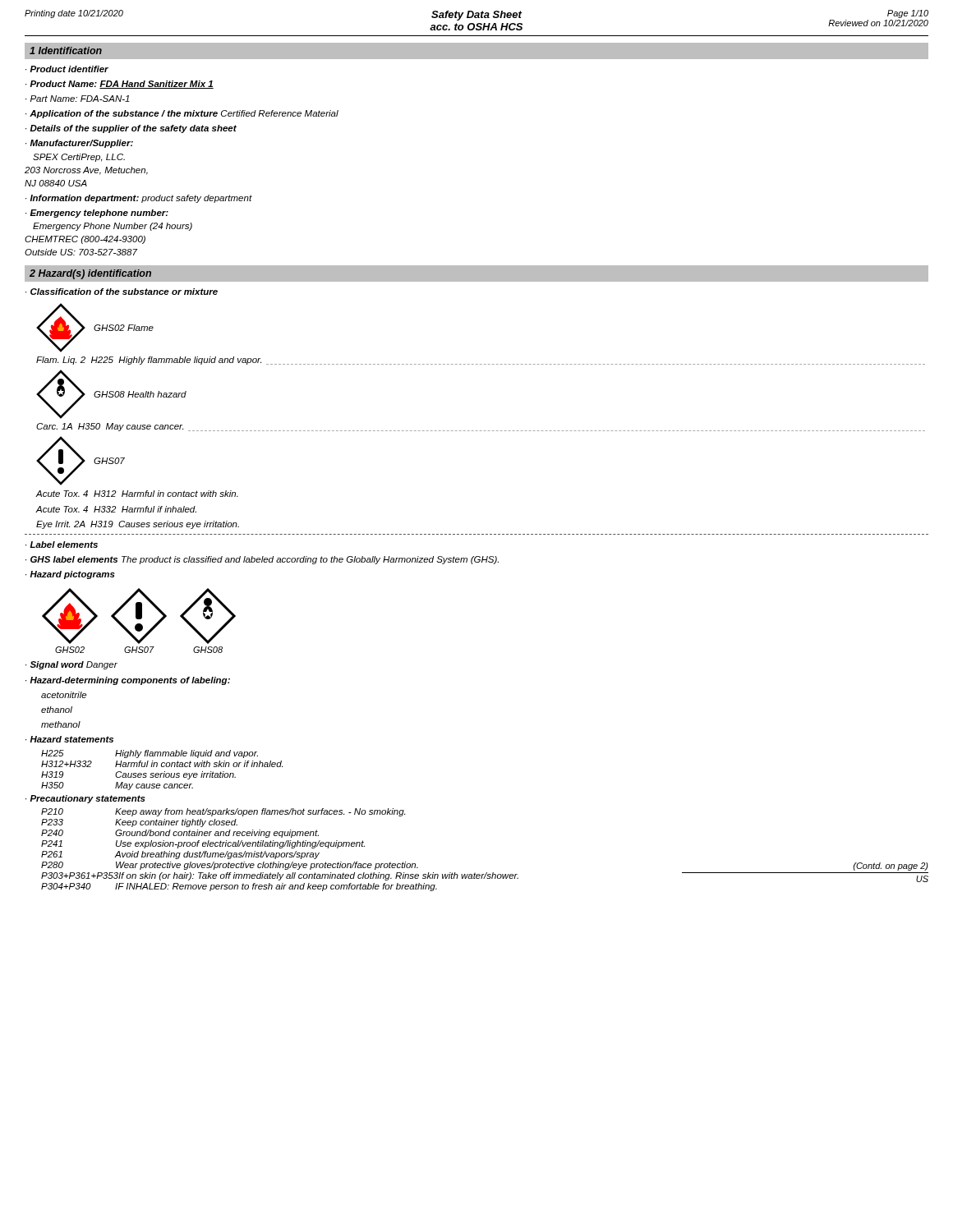Find the element starting "2 Hazard(s) identification"
The width and height of the screenshot is (953, 1232).
[x=91, y=274]
